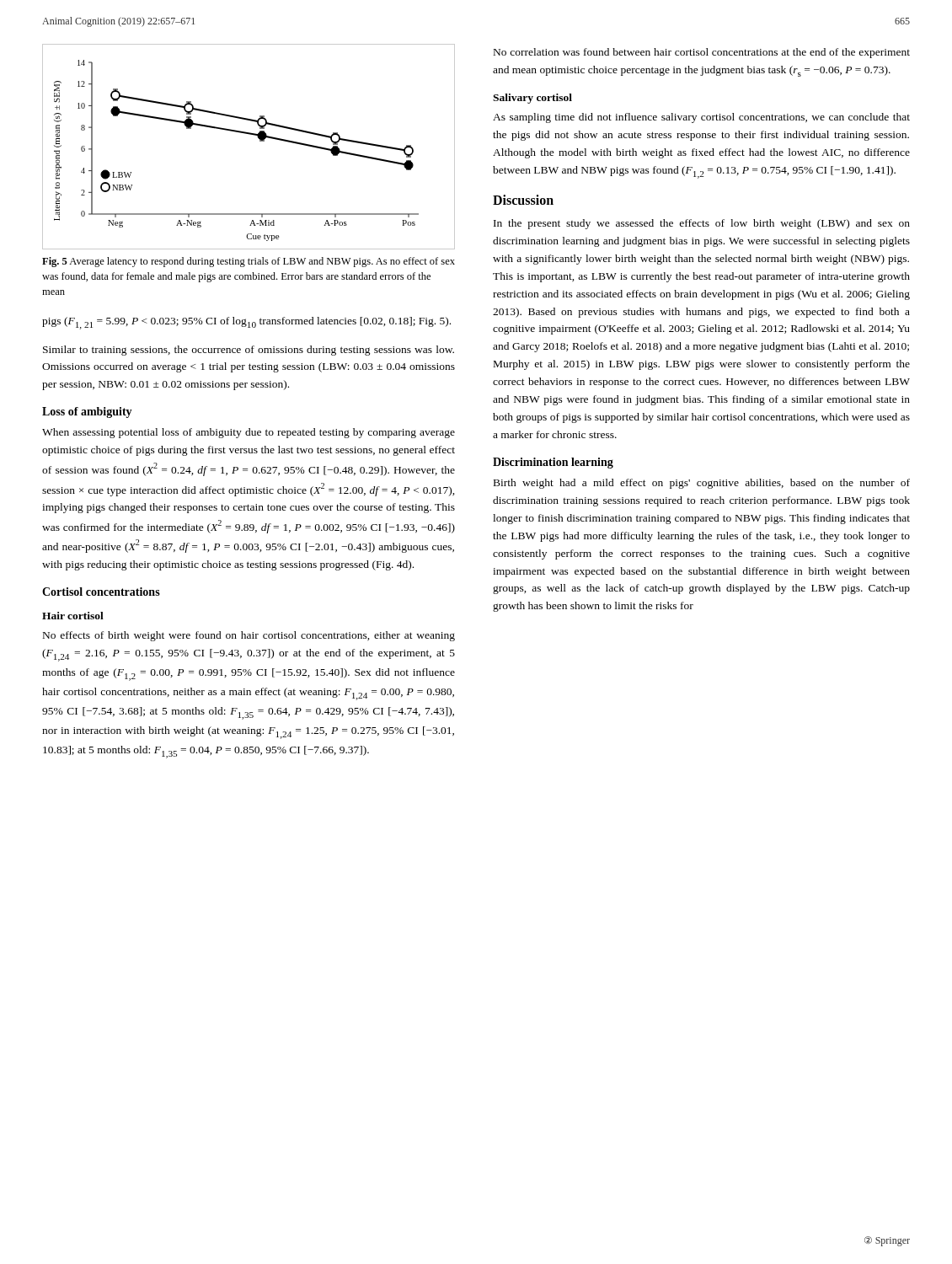Image resolution: width=952 pixels, height=1264 pixels.
Task: Click on the section header containing "Hair cortisol"
Action: coord(73,615)
